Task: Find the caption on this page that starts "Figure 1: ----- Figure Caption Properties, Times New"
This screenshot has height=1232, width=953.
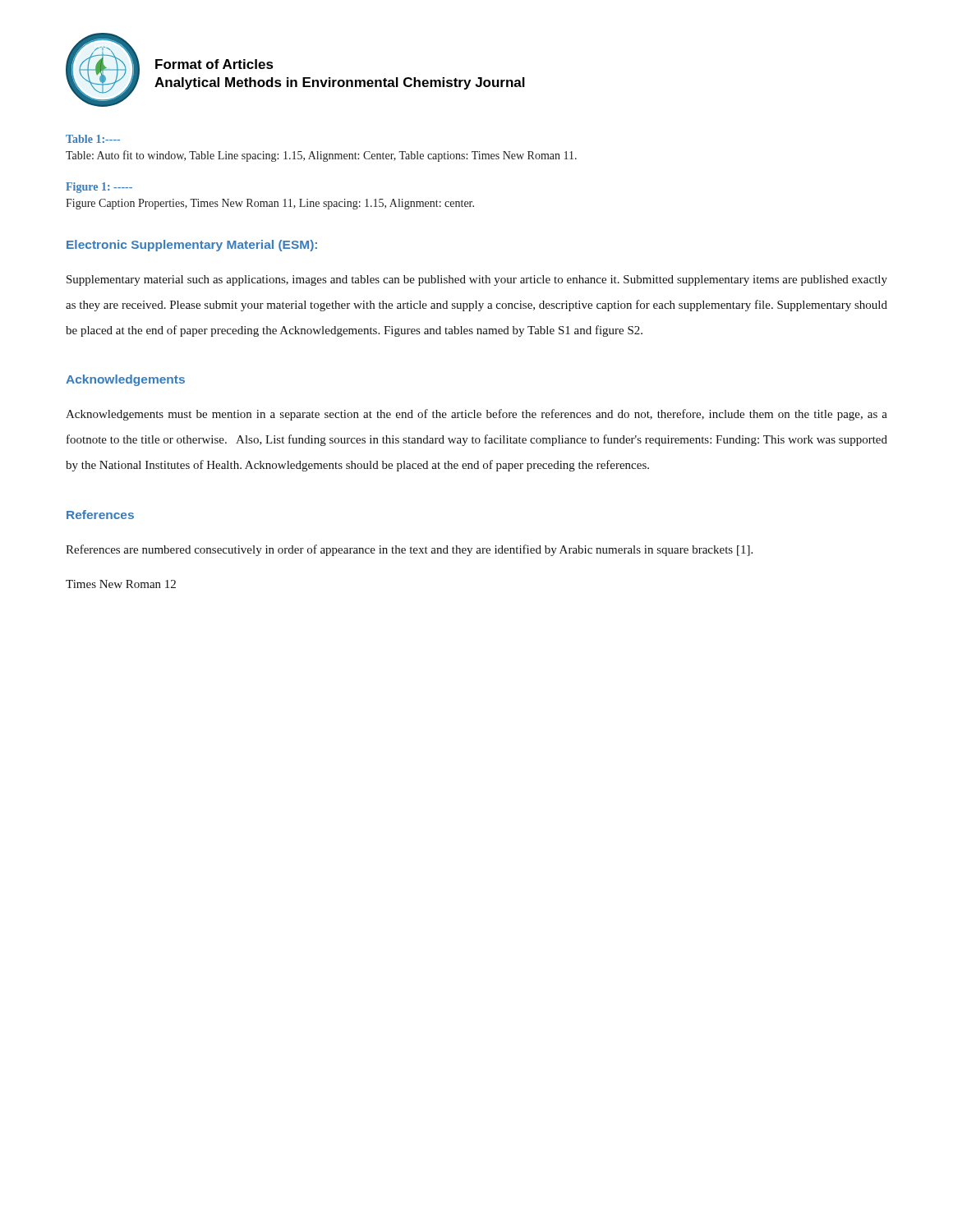Action: click(x=476, y=196)
